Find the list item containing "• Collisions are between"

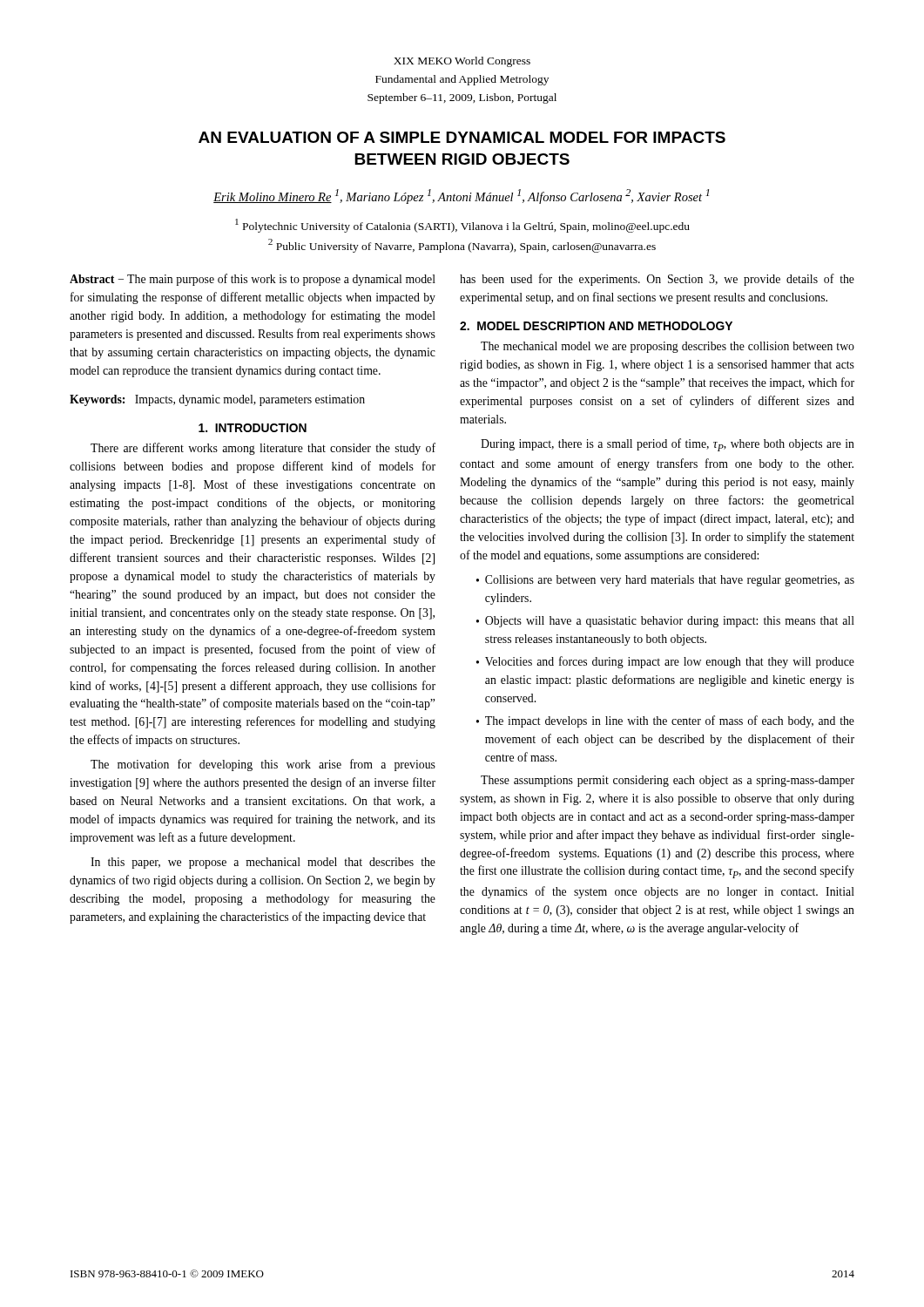point(665,590)
